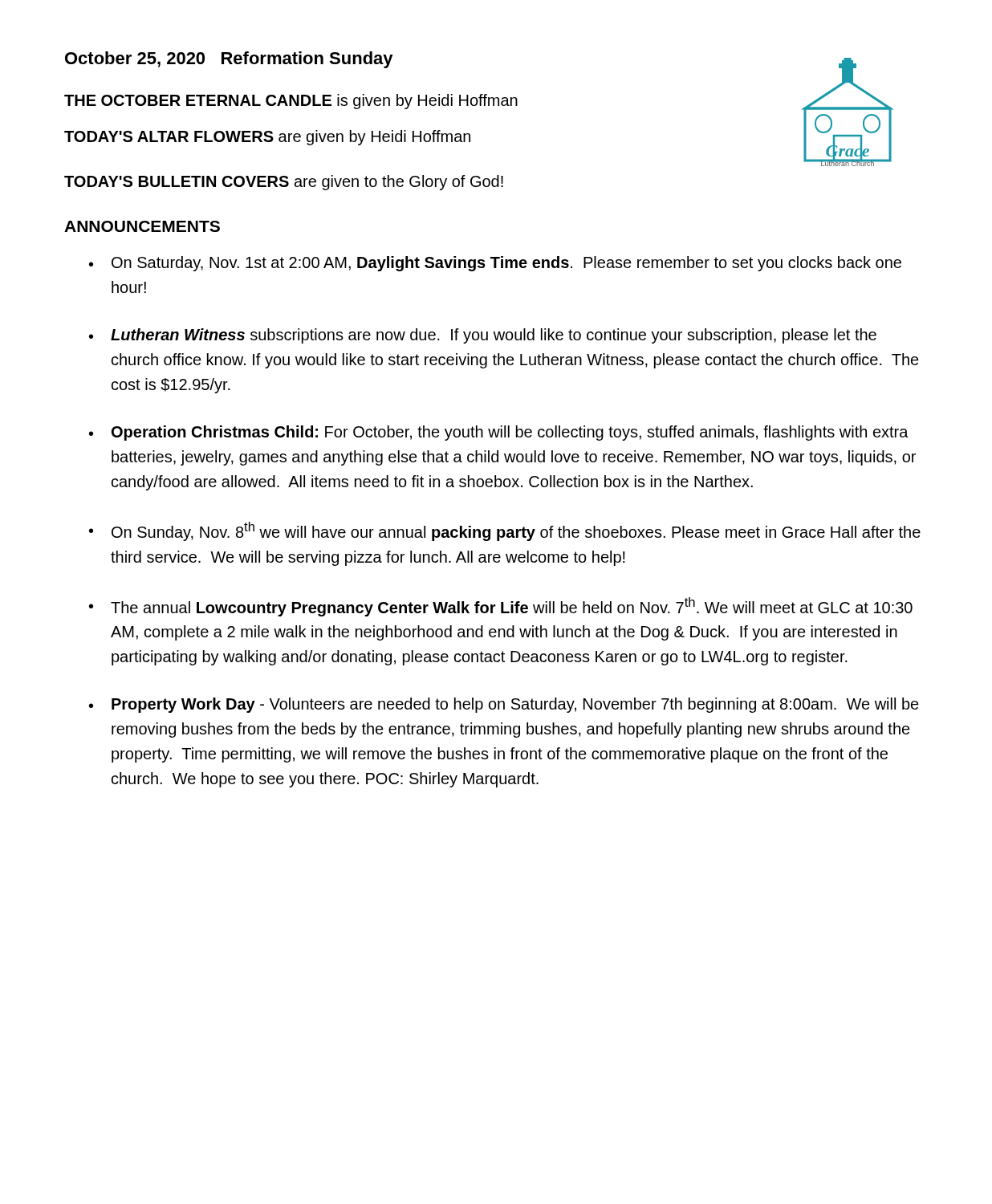The image size is (992, 1204).
Task: Point to the text starting "• Lutheran Witness subscriptions"
Action: tap(508, 360)
